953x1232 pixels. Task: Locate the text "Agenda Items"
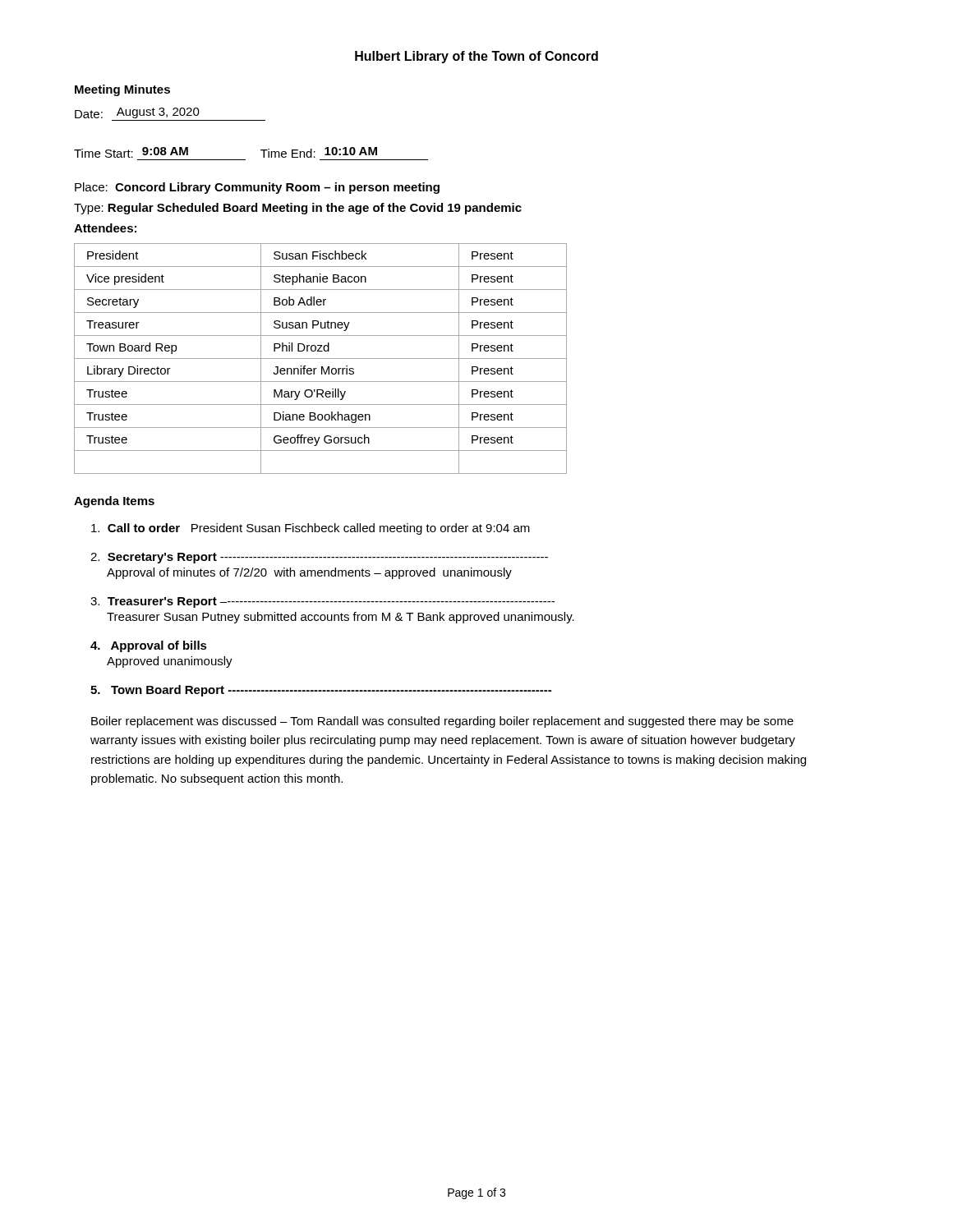[114, 501]
